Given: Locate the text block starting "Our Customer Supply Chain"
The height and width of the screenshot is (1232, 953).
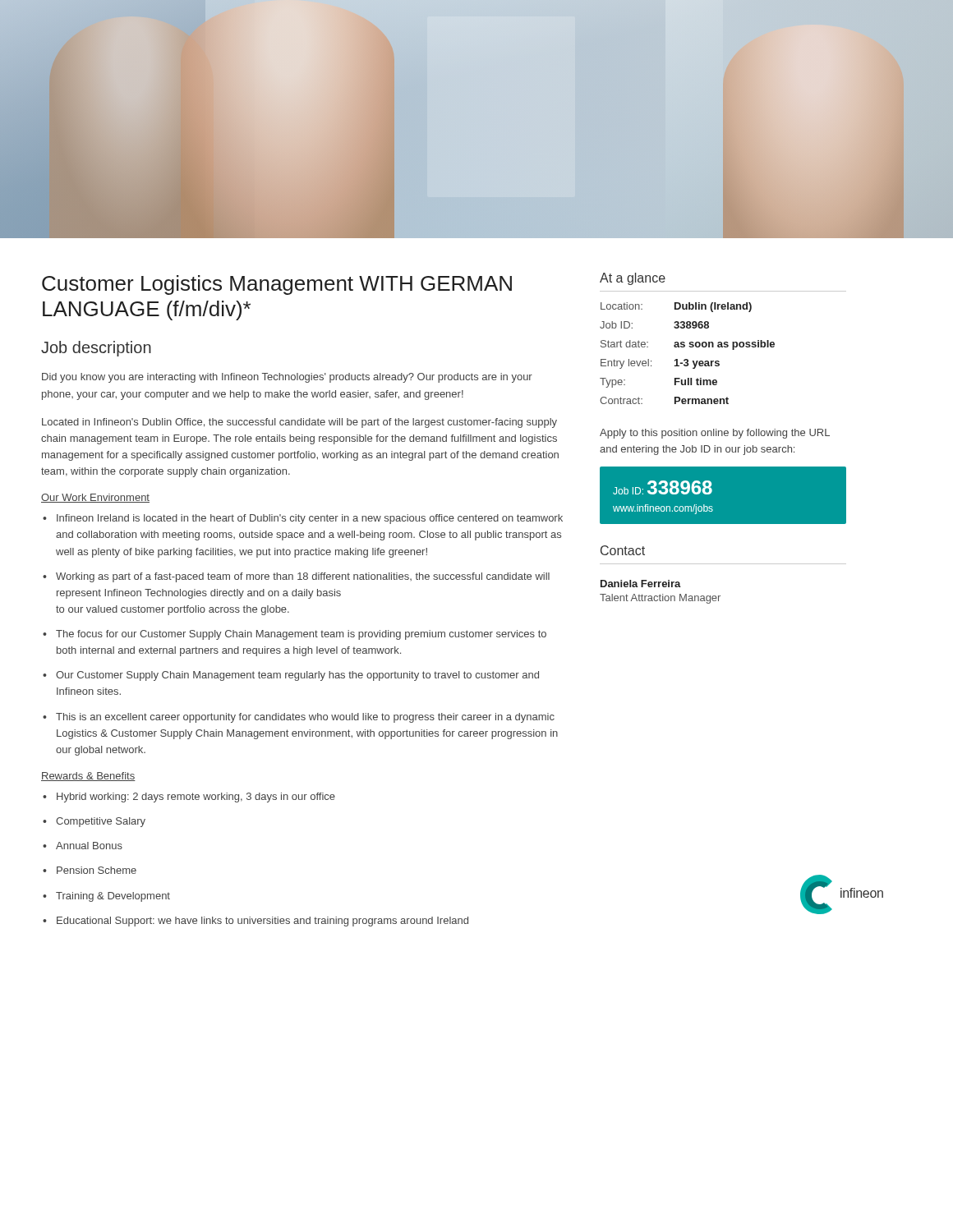Looking at the screenshot, I should [x=298, y=683].
